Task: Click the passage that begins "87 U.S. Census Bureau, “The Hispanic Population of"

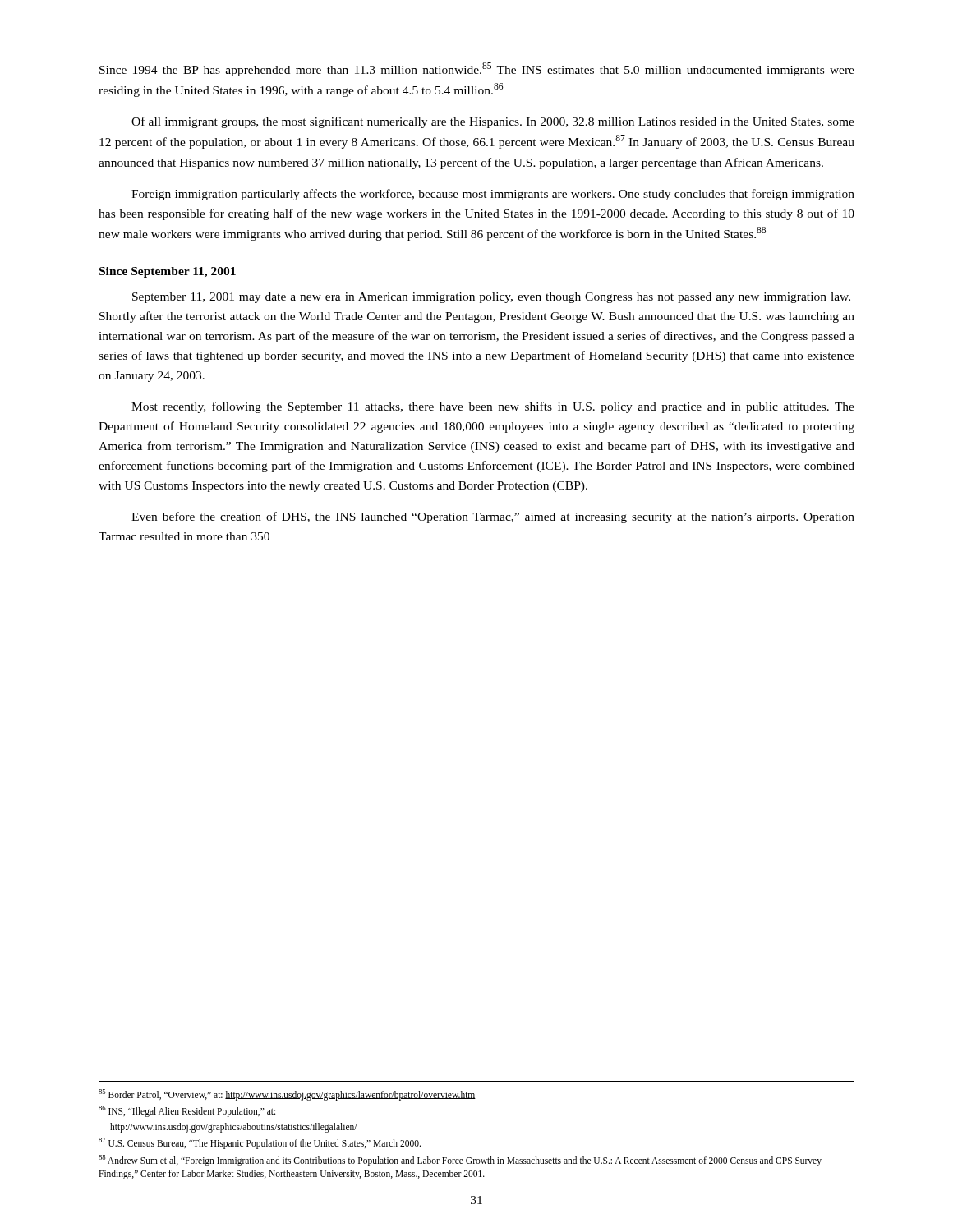Action: coord(260,1142)
